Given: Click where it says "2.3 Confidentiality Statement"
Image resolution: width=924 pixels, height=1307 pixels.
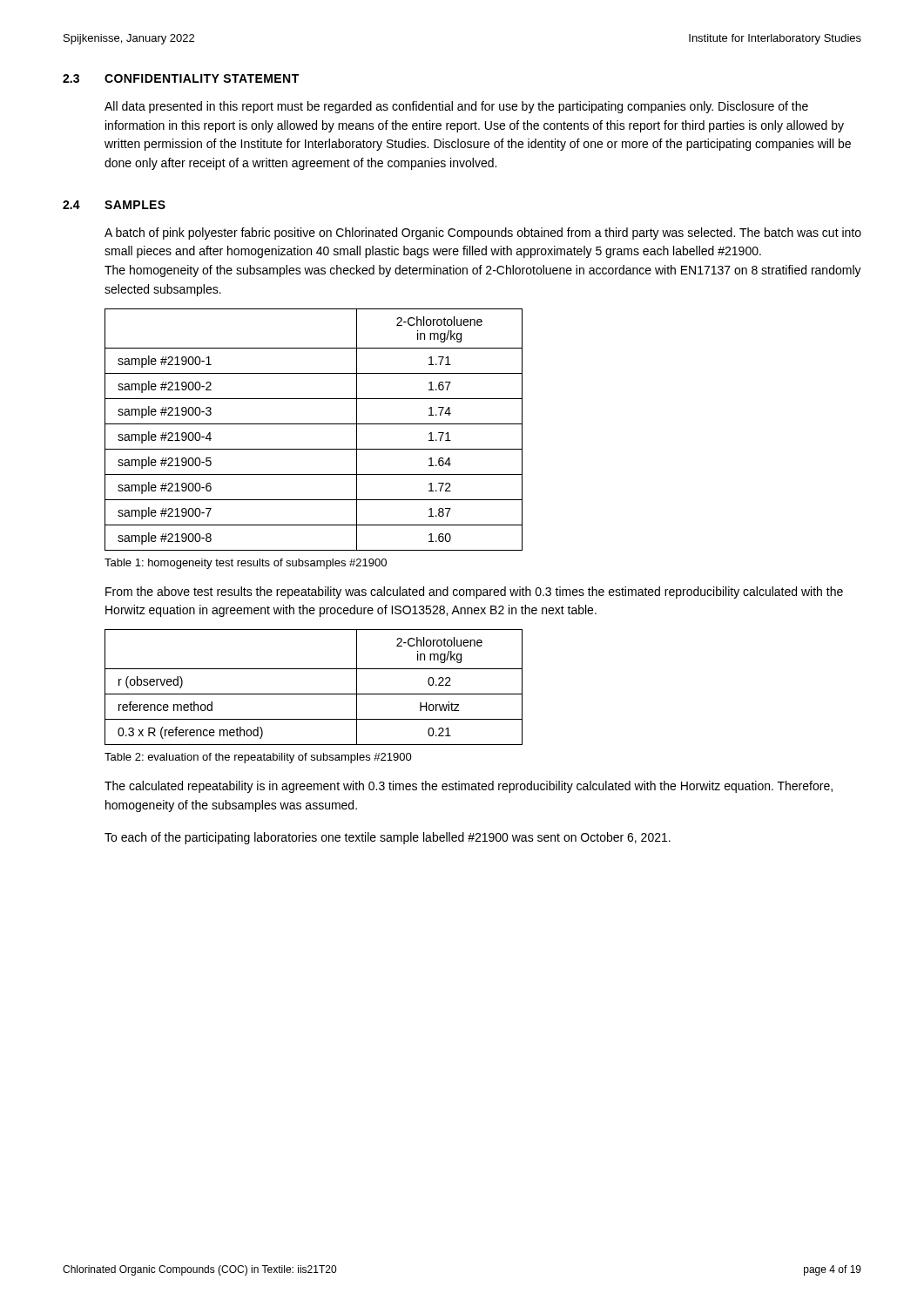Looking at the screenshot, I should (x=181, y=78).
